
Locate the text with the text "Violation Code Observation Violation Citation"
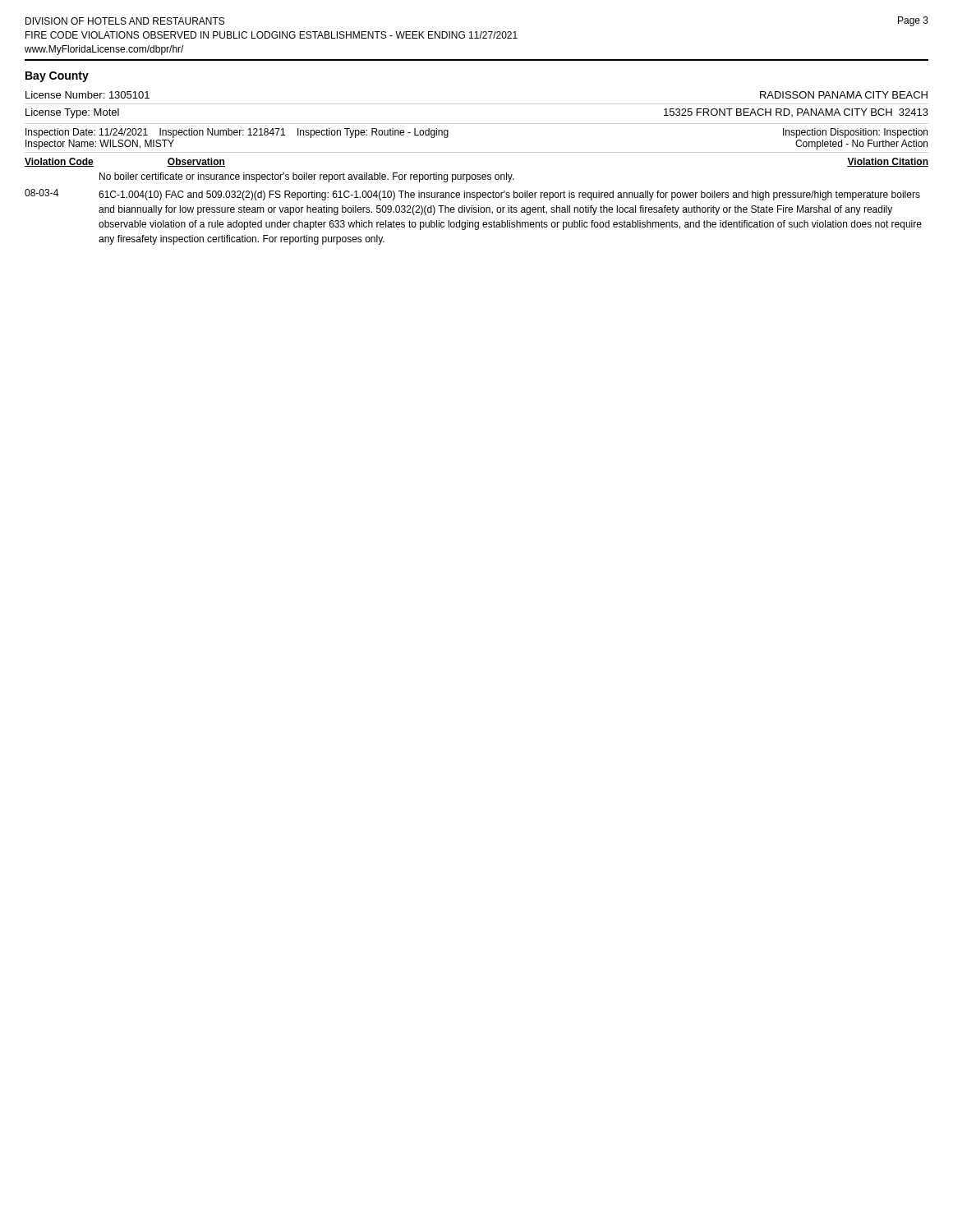point(476,162)
